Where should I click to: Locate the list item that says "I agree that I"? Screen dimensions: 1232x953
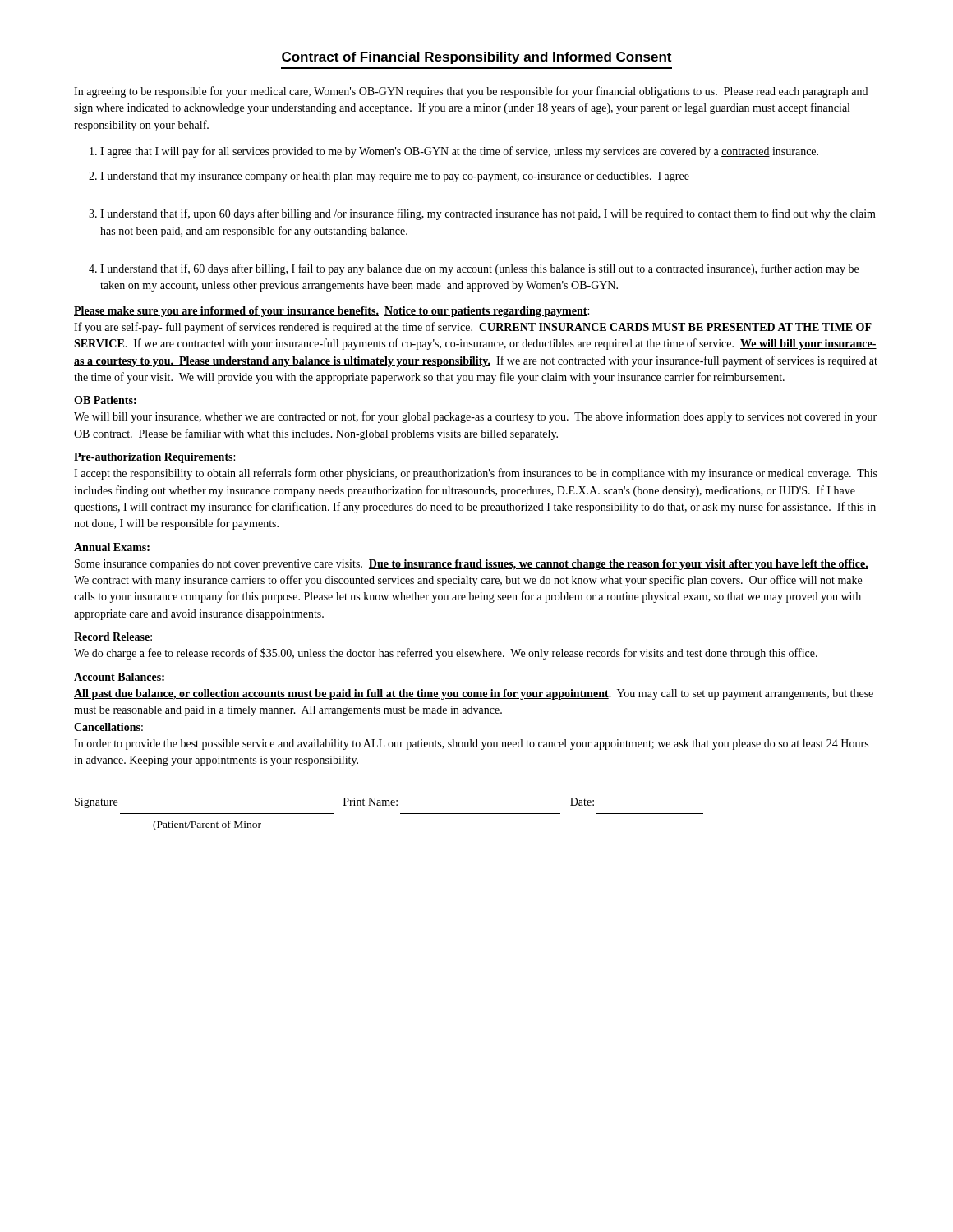pyautogui.click(x=490, y=152)
